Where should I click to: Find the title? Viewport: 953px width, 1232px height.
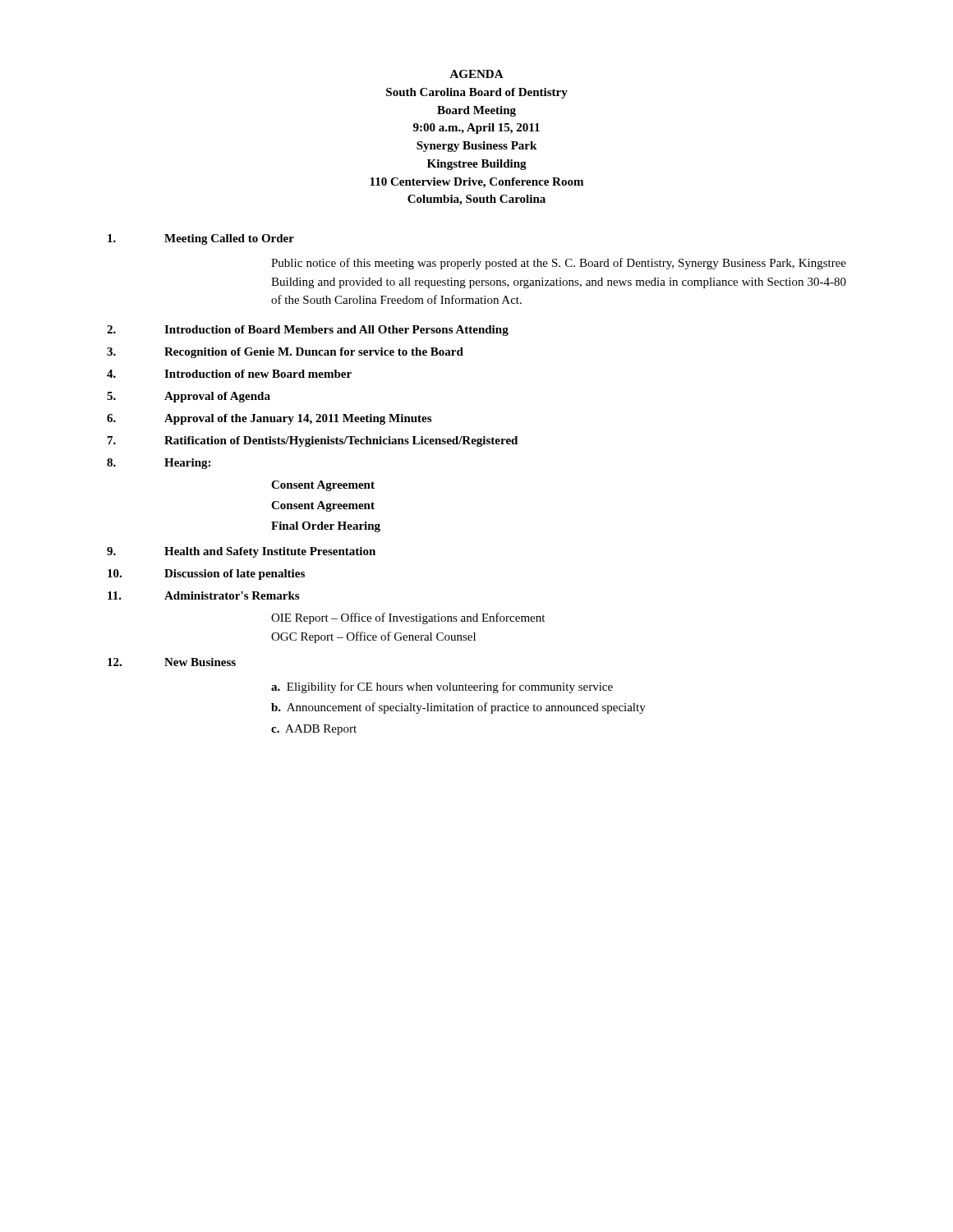pyautogui.click(x=476, y=137)
